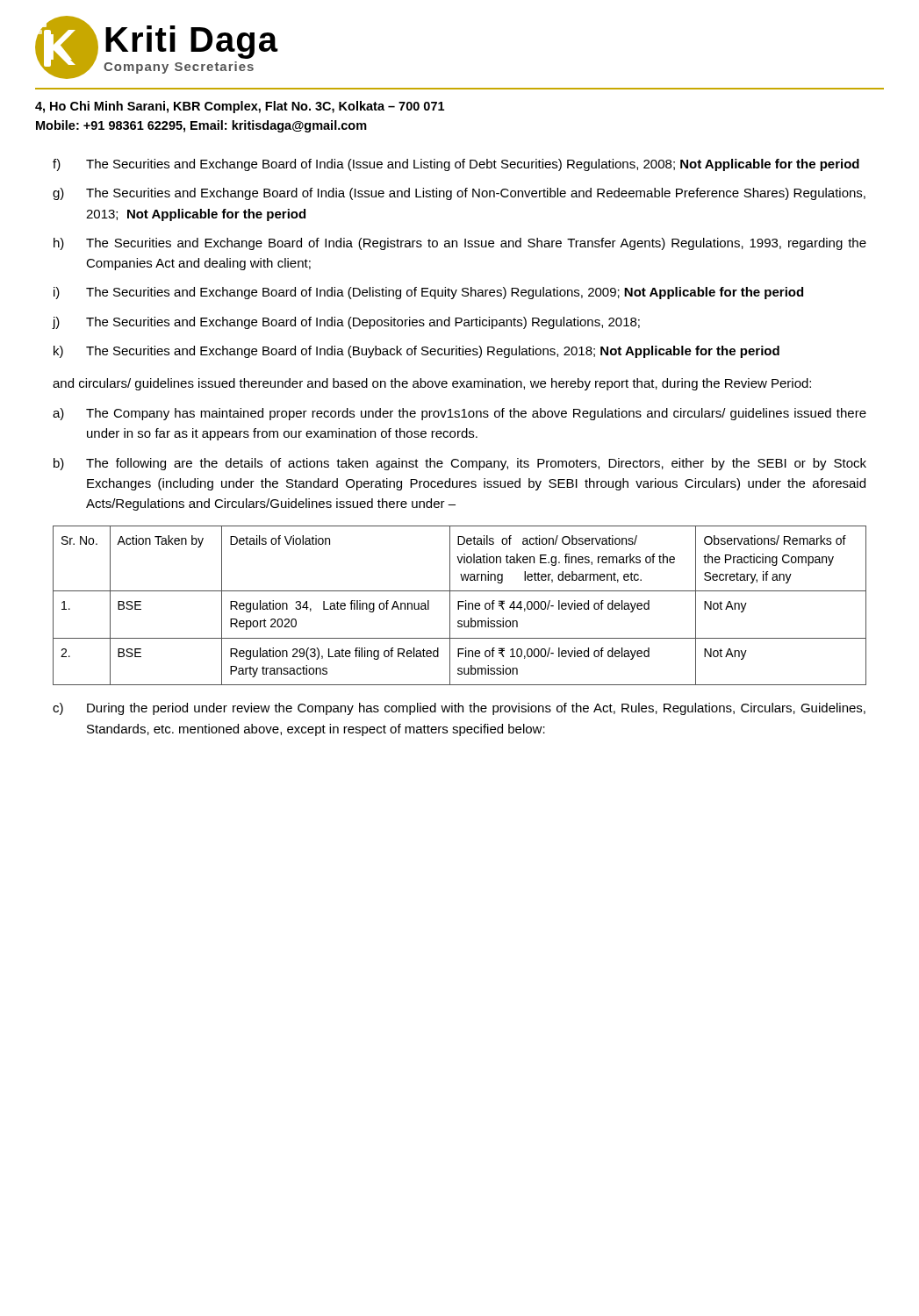This screenshot has width=919, height=1316.
Task: Select the list item containing "g) The Securities and Exchange"
Action: tap(460, 203)
